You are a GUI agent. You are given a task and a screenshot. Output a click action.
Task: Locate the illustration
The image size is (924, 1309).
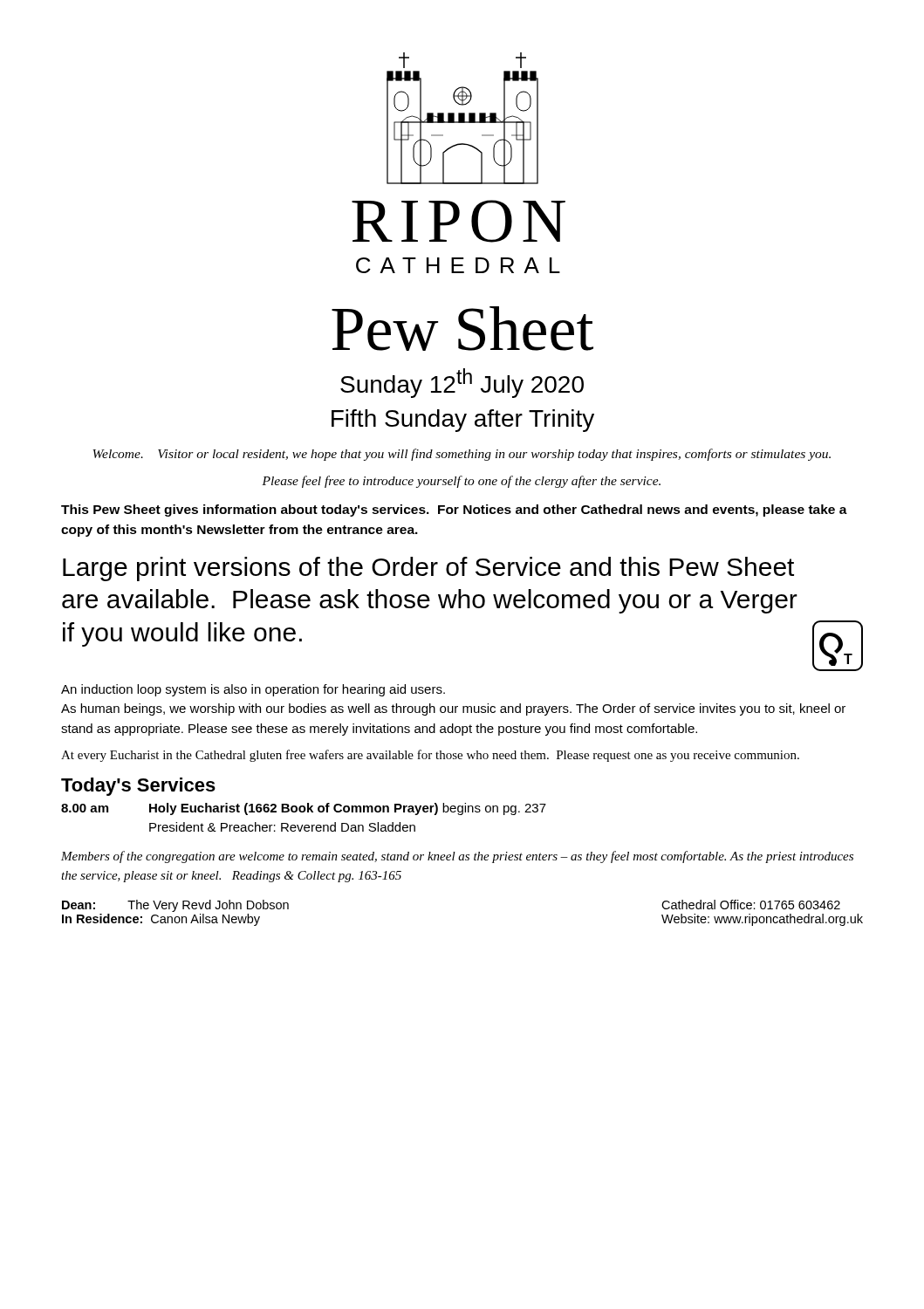[x=462, y=157]
